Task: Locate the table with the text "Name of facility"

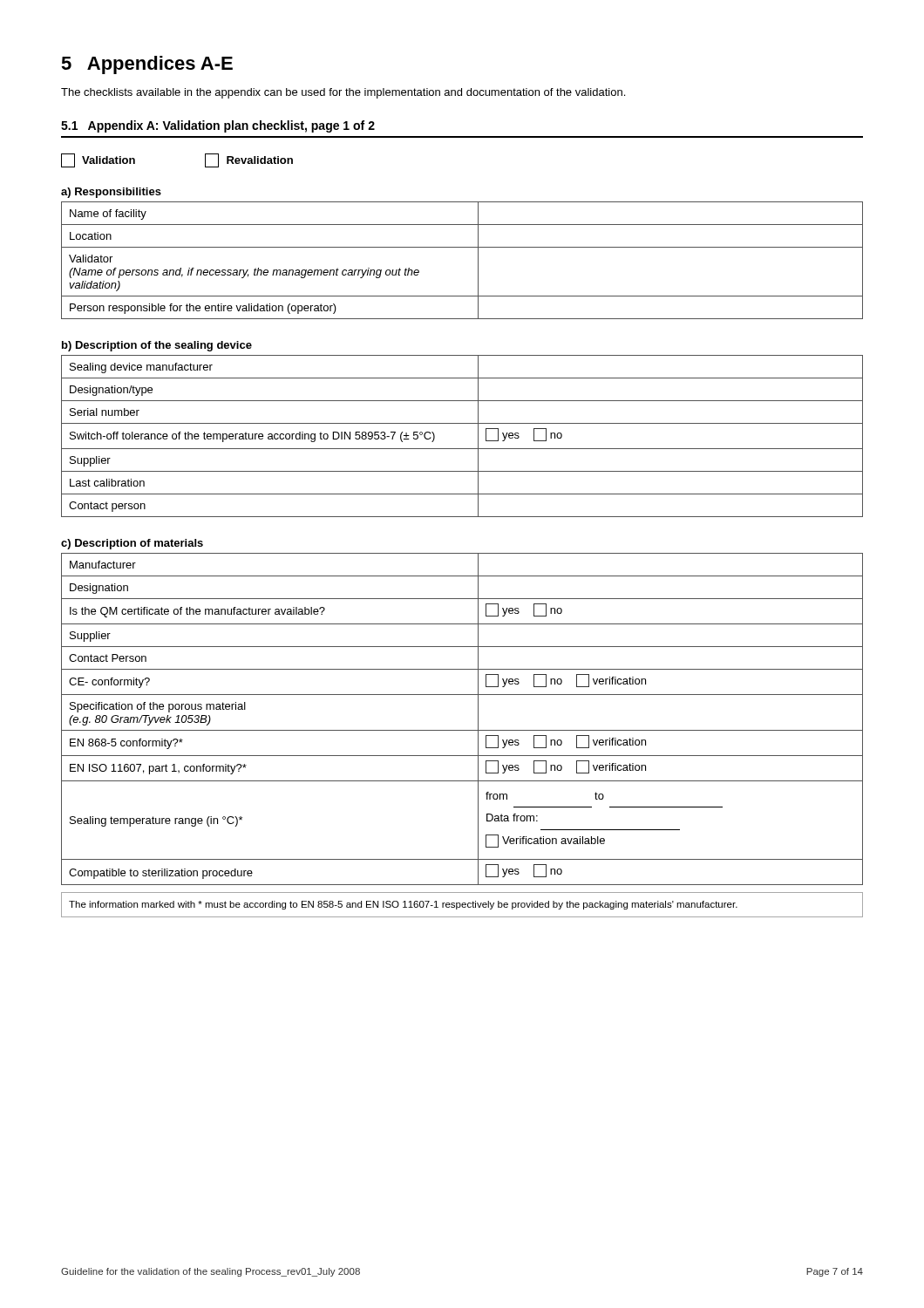Action: [x=462, y=260]
